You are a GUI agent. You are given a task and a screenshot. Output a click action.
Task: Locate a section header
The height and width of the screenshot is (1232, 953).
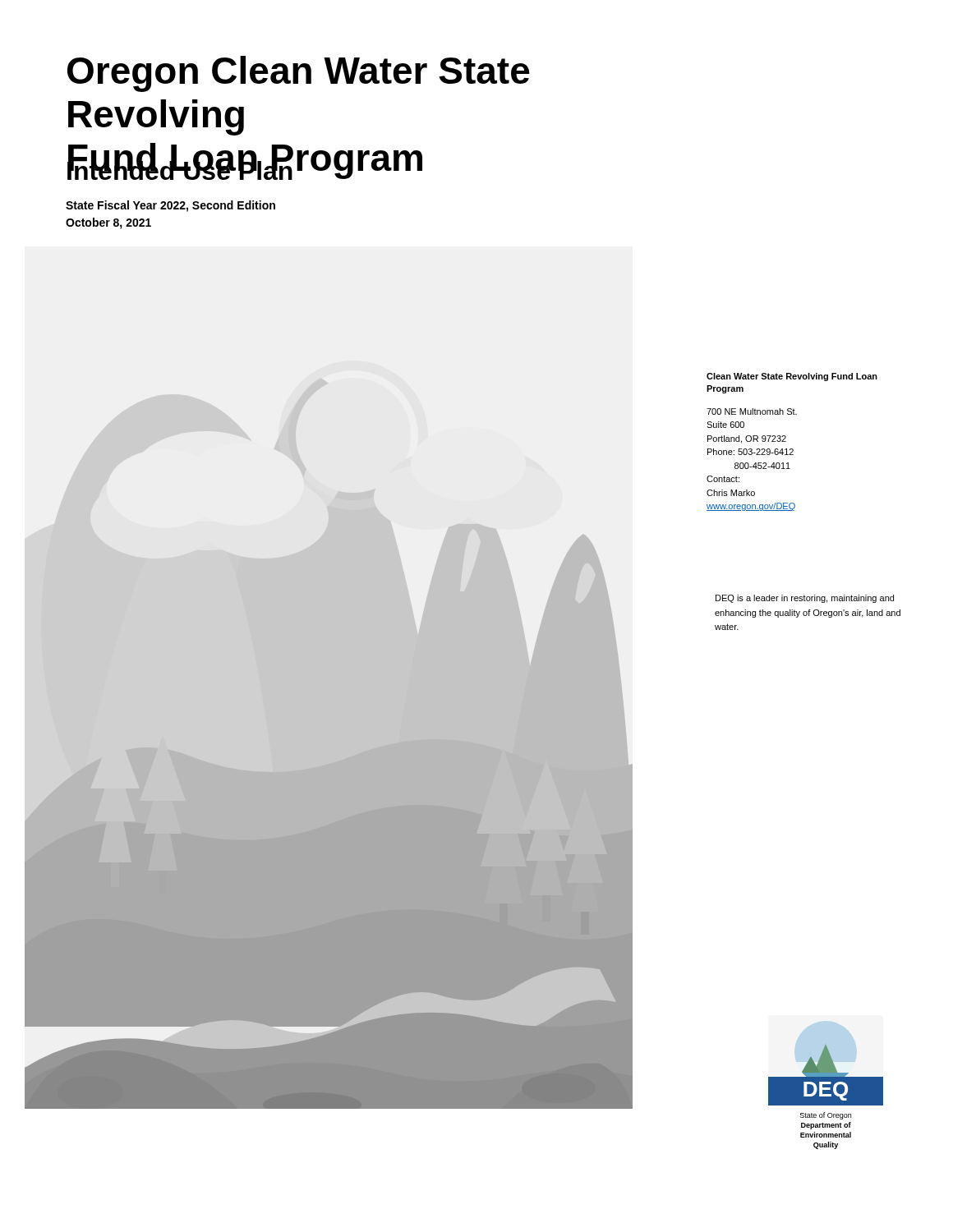pyautogui.click(x=271, y=171)
